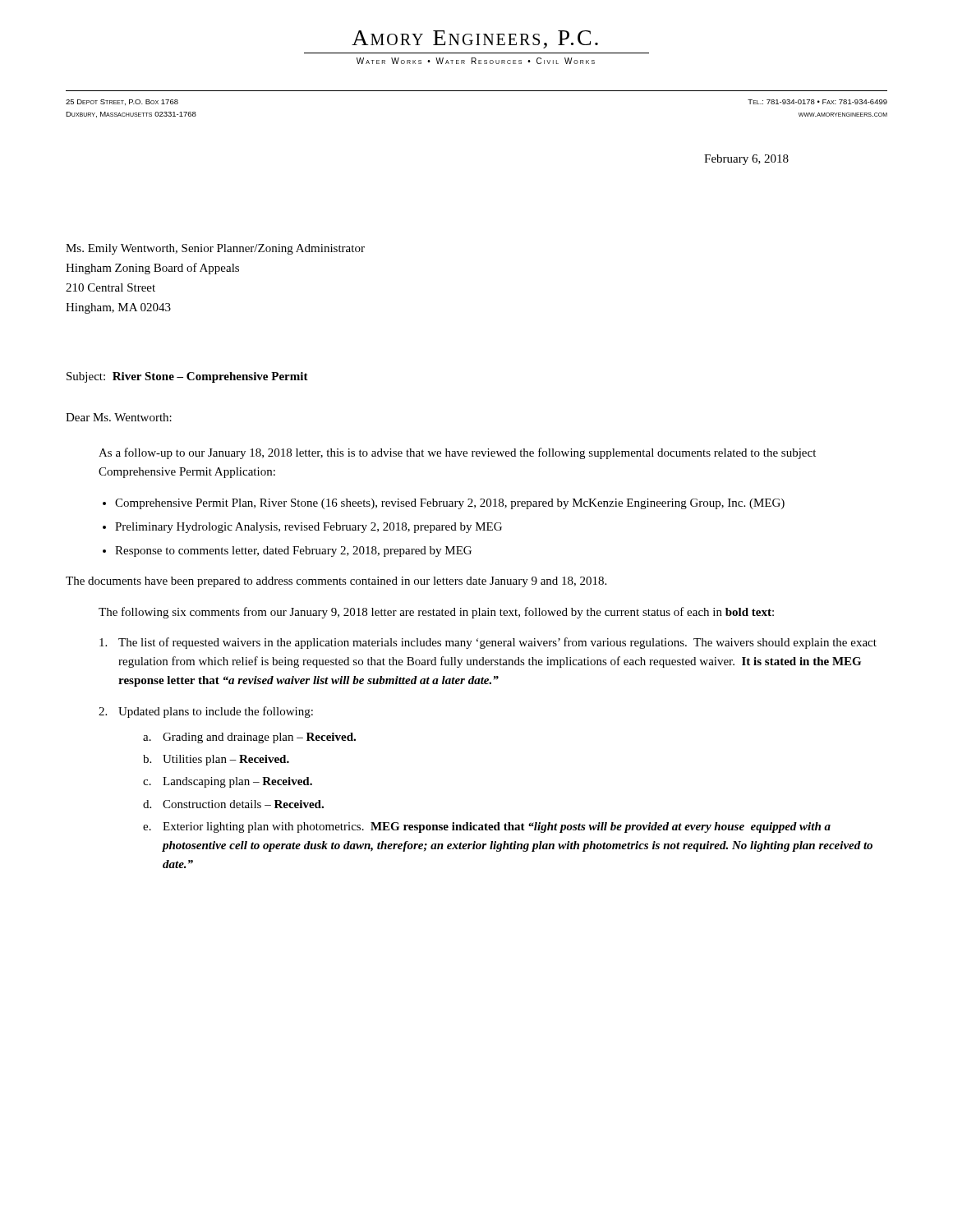This screenshot has height=1232, width=953.
Task: Point to the text starting "Comprehensive Permit Plan, River Stone"
Action: click(450, 502)
